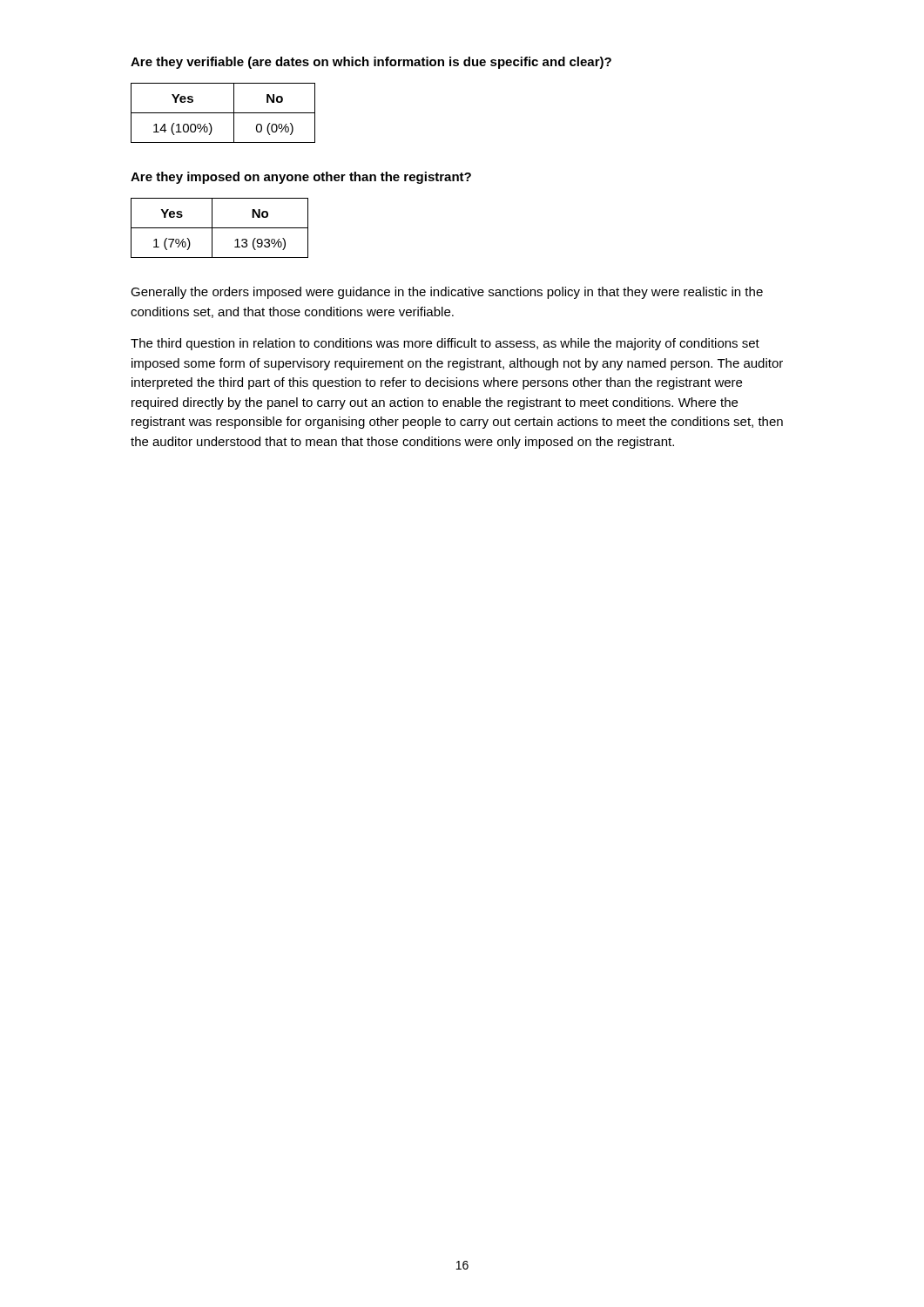The height and width of the screenshot is (1307, 924).
Task: Locate the section header containing "Are they verifiable (are dates on"
Action: [371, 61]
